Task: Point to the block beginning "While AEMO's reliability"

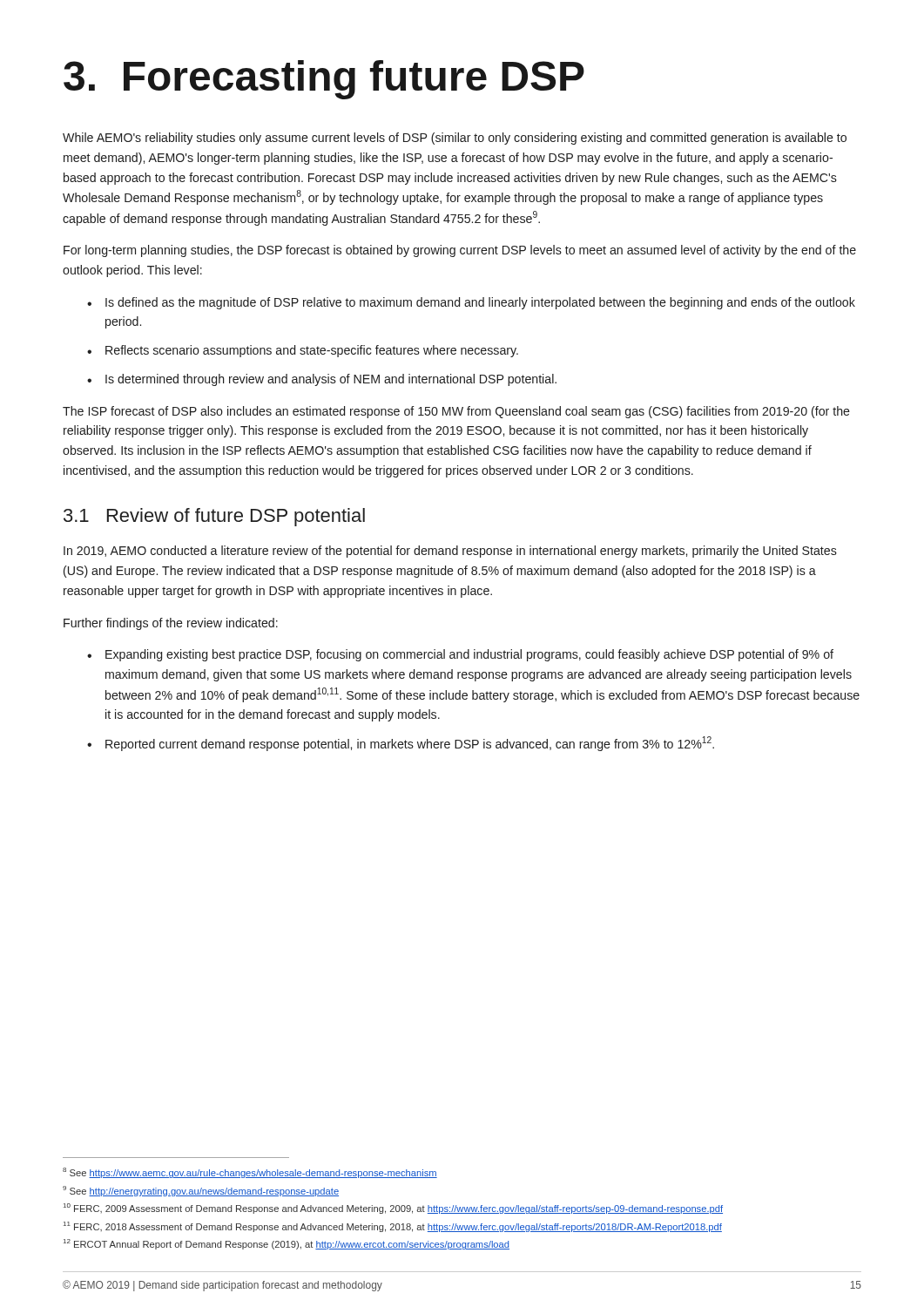Action: [x=455, y=178]
